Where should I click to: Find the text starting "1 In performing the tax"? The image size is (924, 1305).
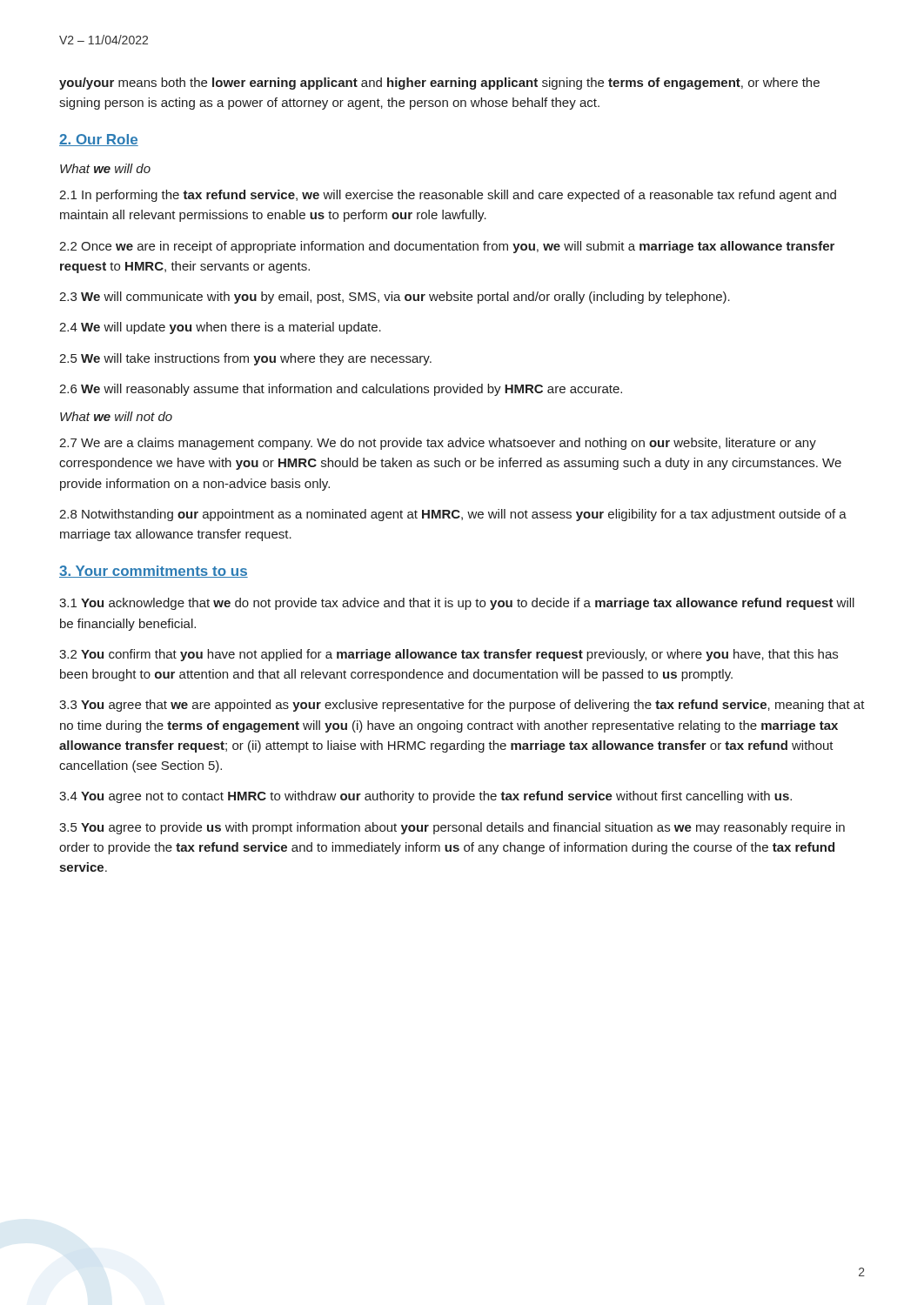(x=448, y=205)
